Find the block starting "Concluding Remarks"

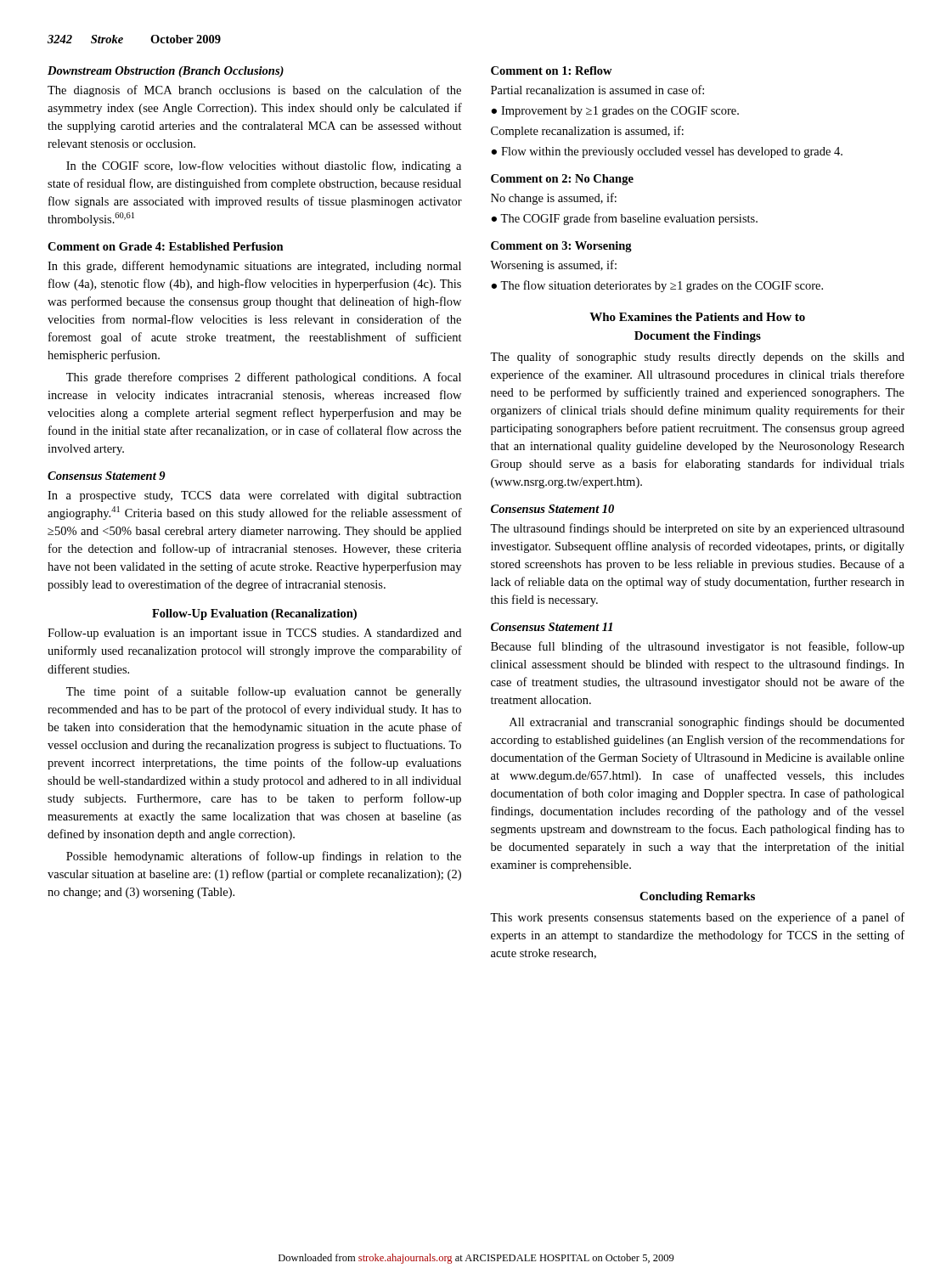[697, 897]
